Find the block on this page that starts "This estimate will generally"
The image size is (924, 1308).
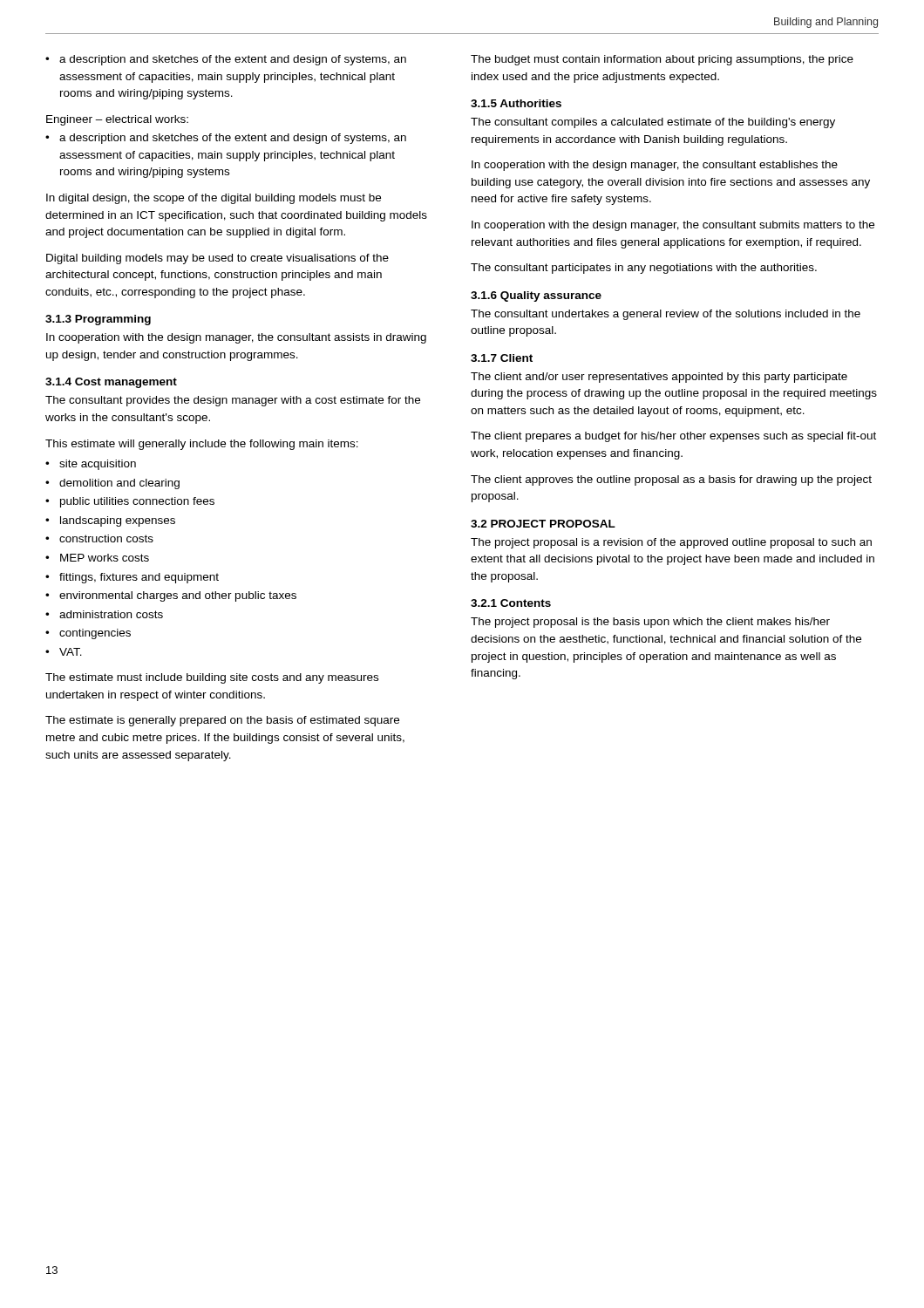click(x=237, y=443)
